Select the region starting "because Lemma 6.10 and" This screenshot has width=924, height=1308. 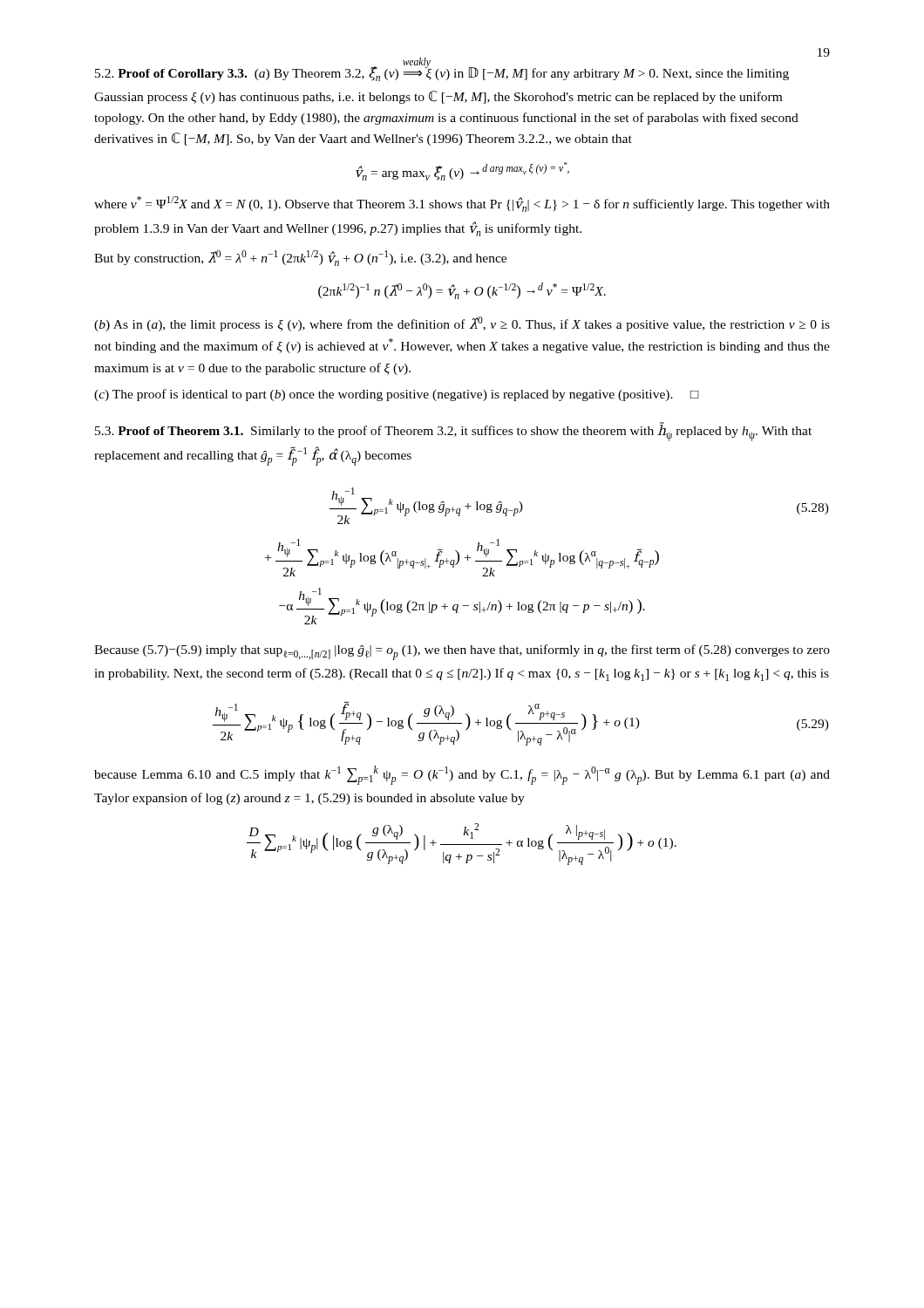point(462,784)
